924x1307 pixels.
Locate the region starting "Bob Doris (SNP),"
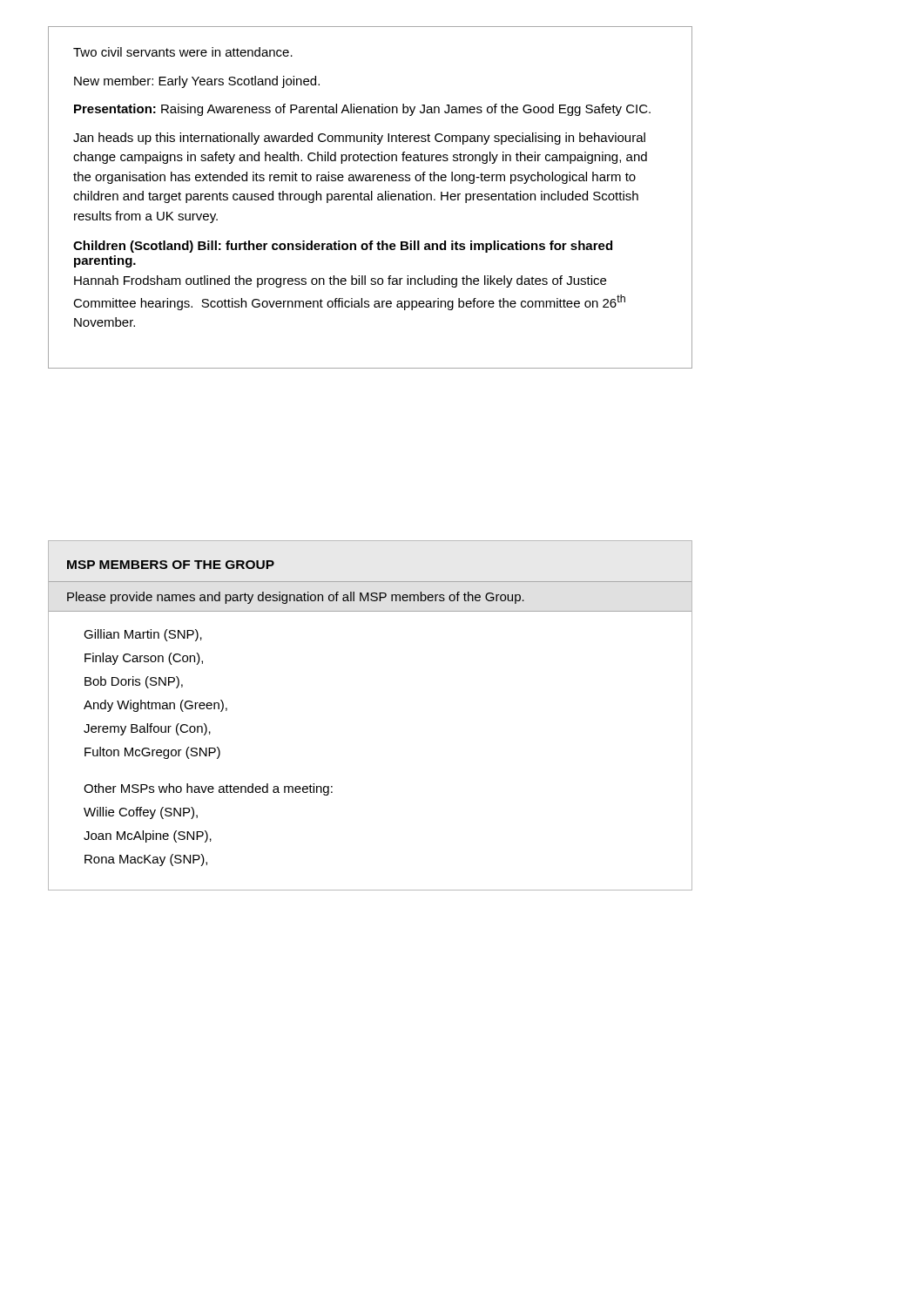pyautogui.click(x=134, y=681)
